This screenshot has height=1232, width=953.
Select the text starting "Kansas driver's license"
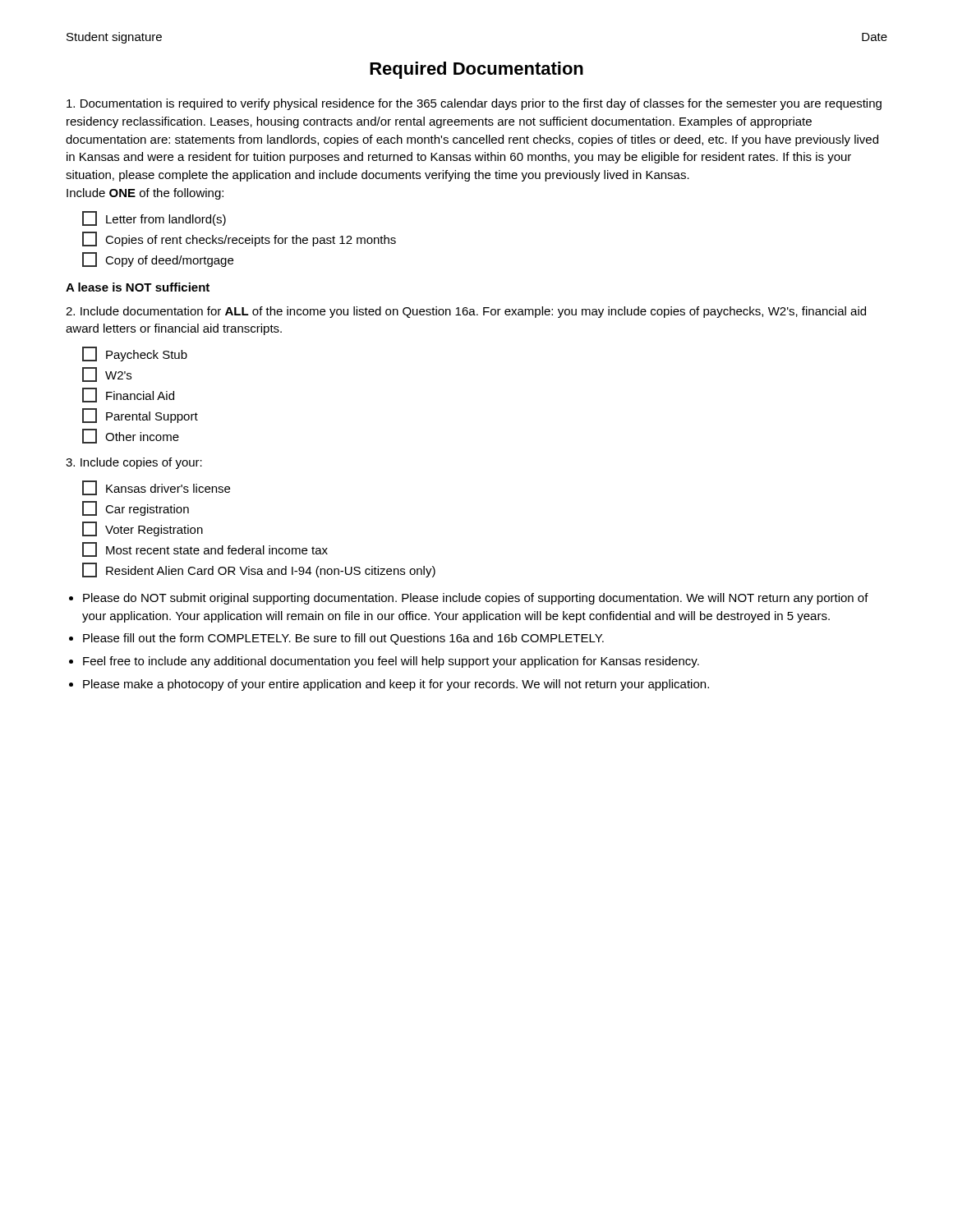click(x=156, y=488)
